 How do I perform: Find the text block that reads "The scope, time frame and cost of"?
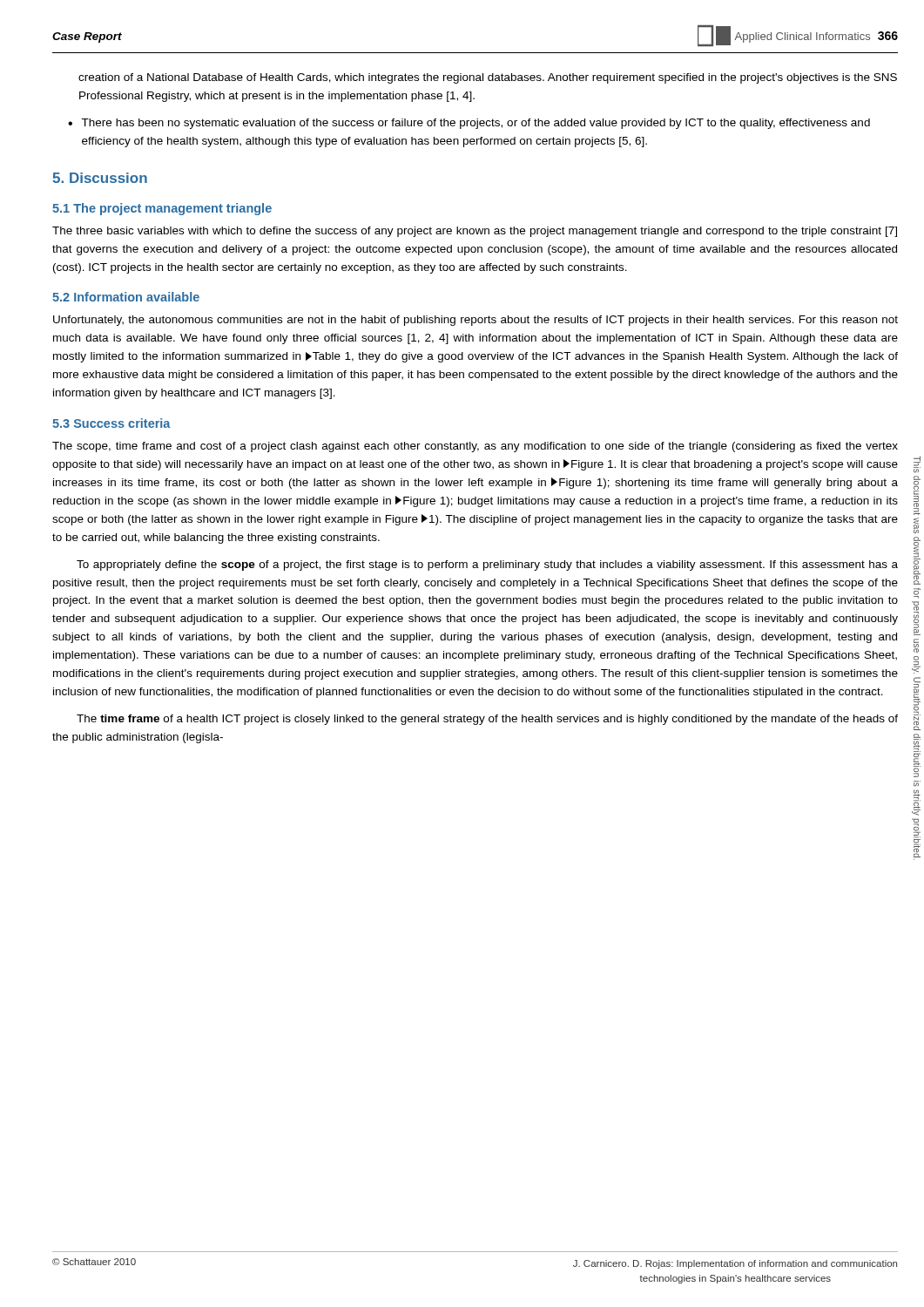(x=475, y=491)
